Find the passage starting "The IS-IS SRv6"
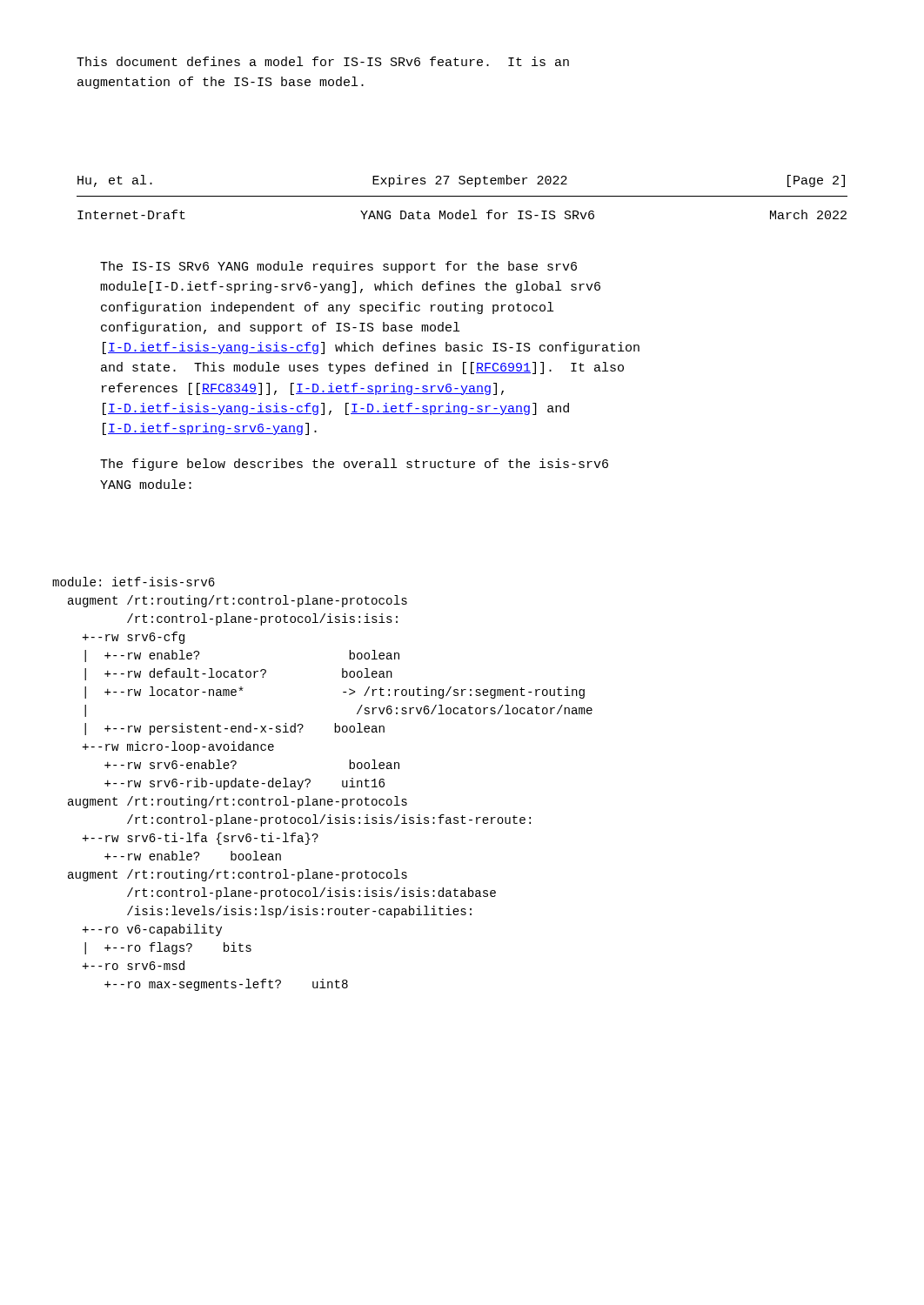Image resolution: width=924 pixels, height=1305 pixels. [359, 348]
